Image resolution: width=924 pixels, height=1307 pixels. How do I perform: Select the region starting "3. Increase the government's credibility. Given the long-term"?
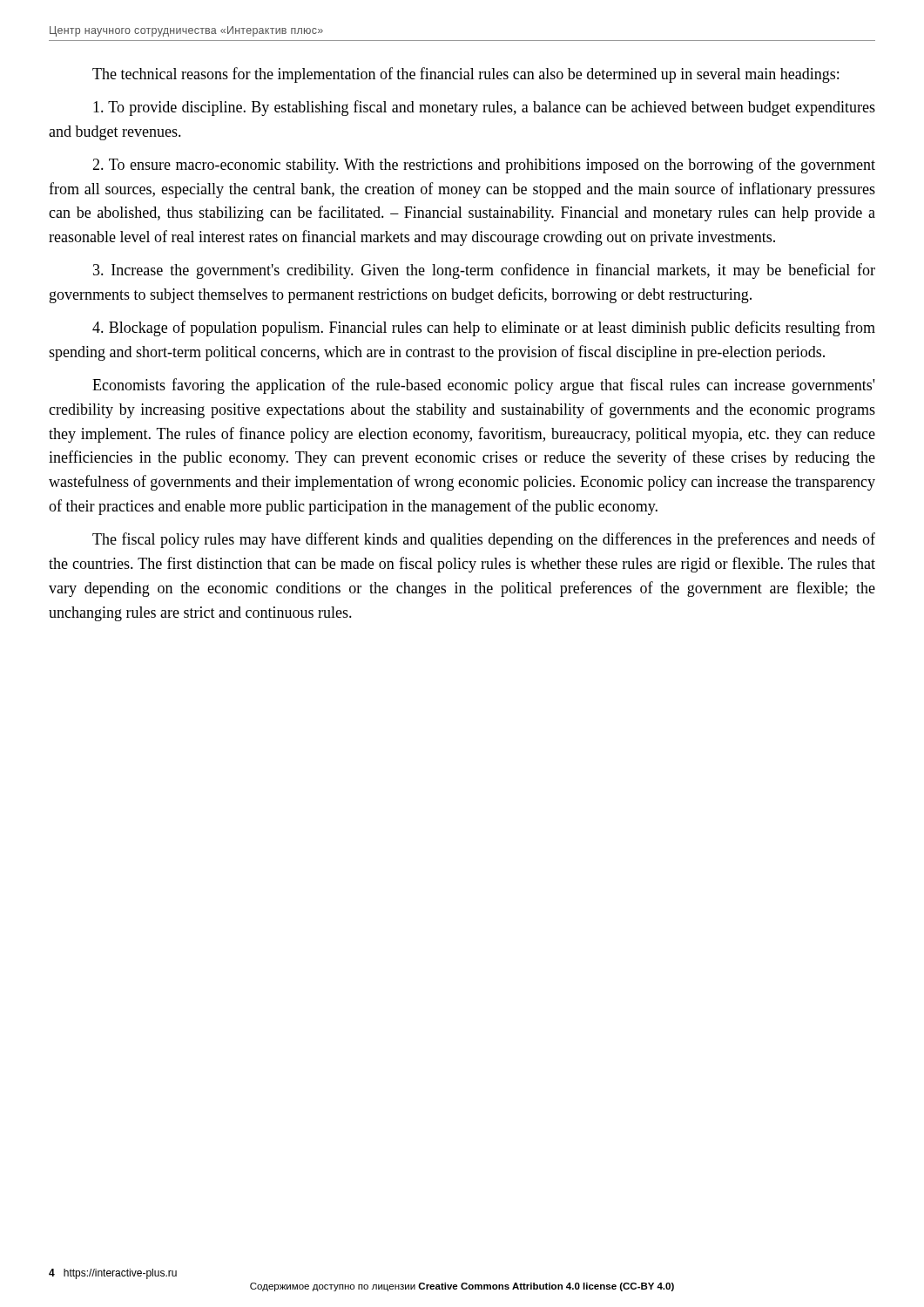pos(462,283)
